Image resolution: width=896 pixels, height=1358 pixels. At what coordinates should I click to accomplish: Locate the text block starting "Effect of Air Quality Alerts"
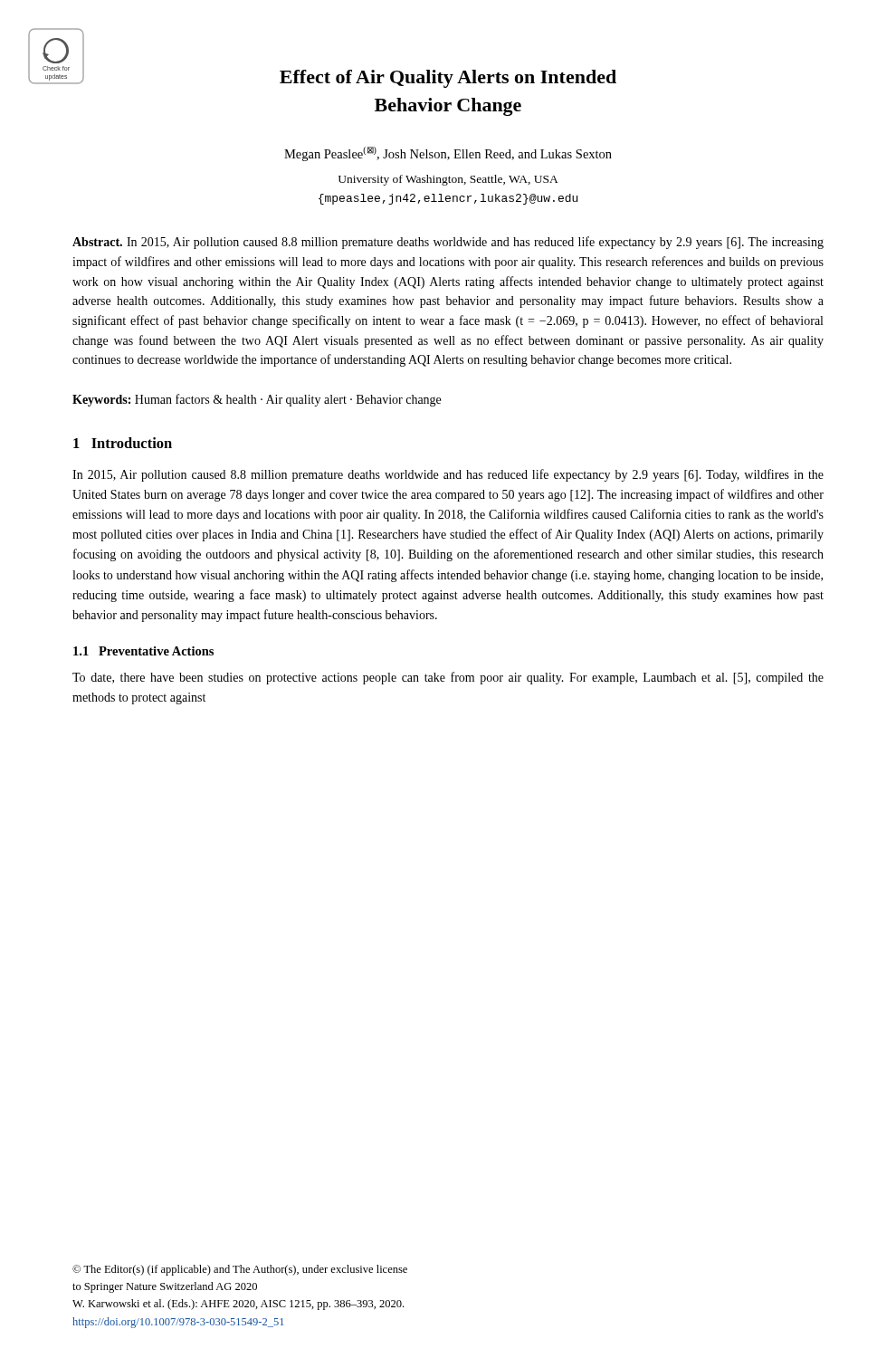pyautogui.click(x=448, y=91)
